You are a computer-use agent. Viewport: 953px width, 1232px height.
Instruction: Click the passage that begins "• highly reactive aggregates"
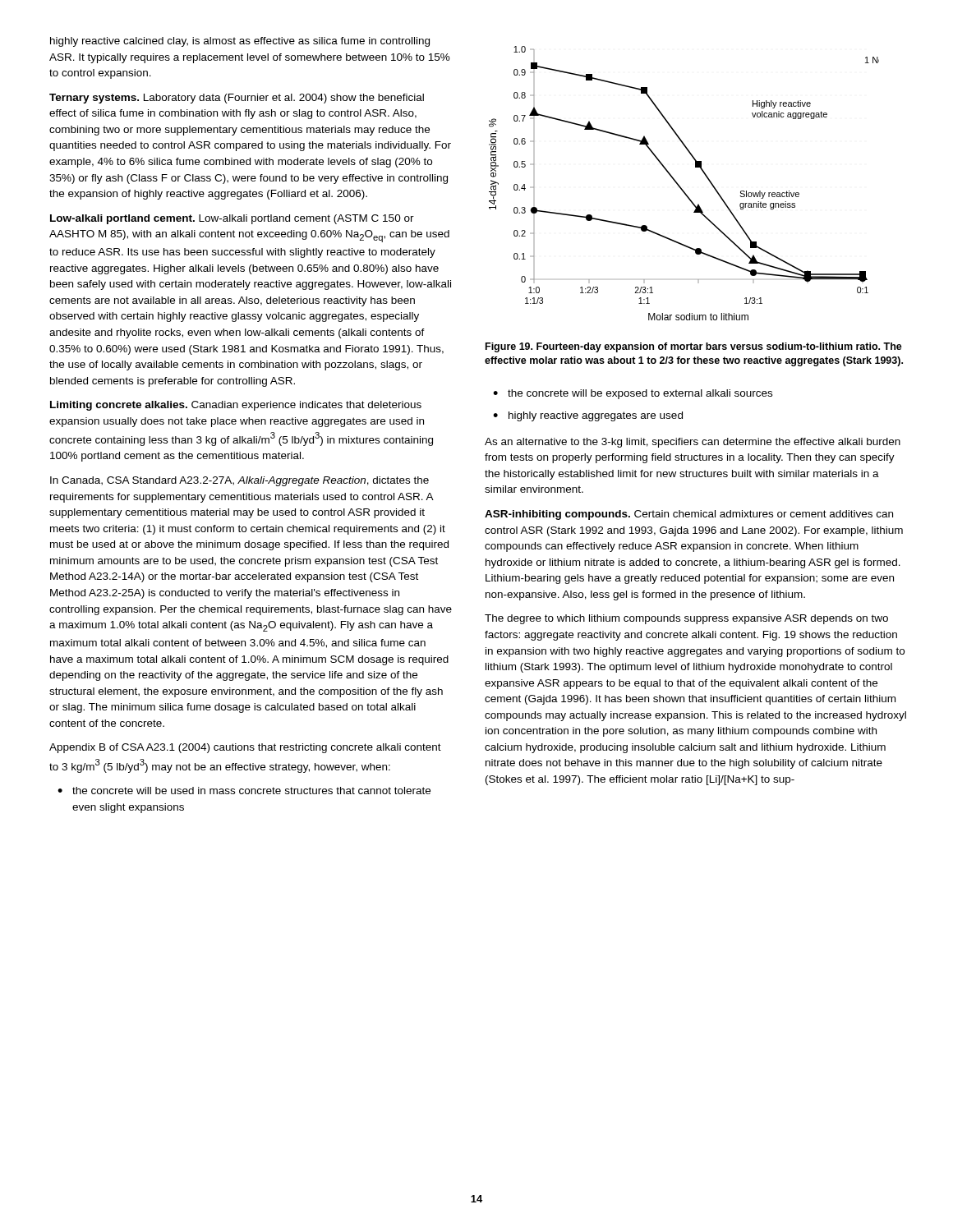(588, 416)
